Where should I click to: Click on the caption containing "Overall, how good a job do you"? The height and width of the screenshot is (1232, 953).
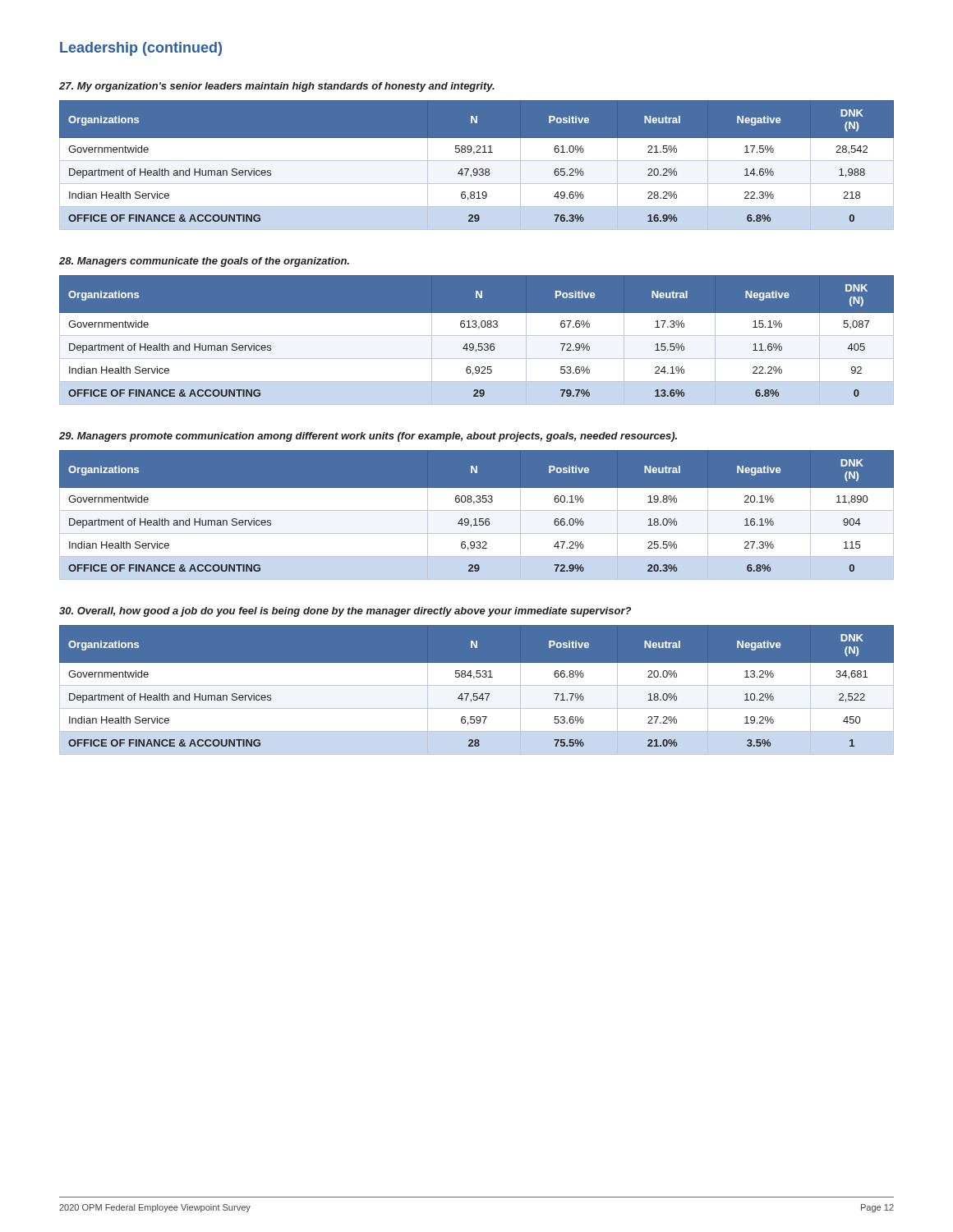(476, 611)
